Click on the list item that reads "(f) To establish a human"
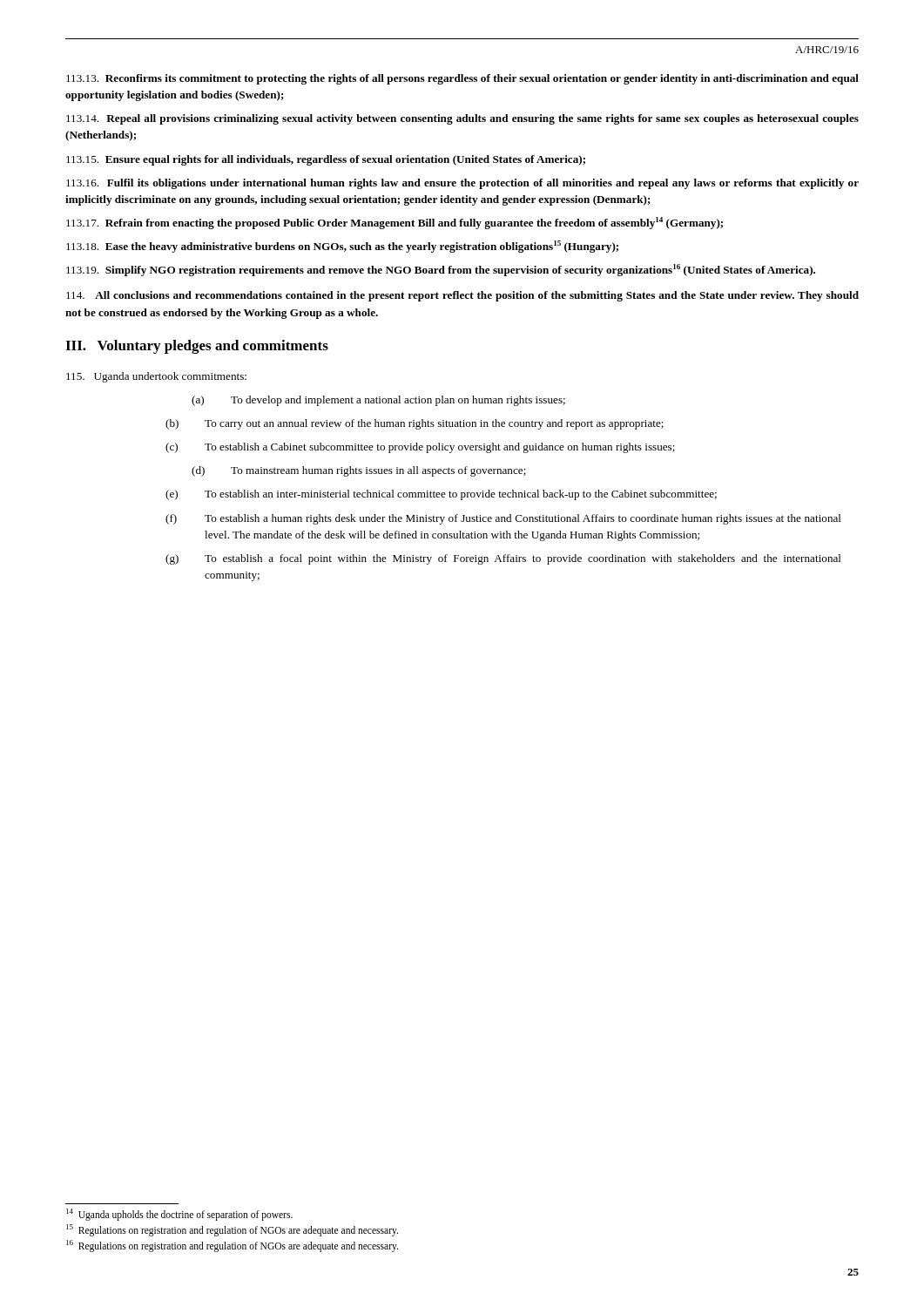924x1307 pixels. pos(503,526)
